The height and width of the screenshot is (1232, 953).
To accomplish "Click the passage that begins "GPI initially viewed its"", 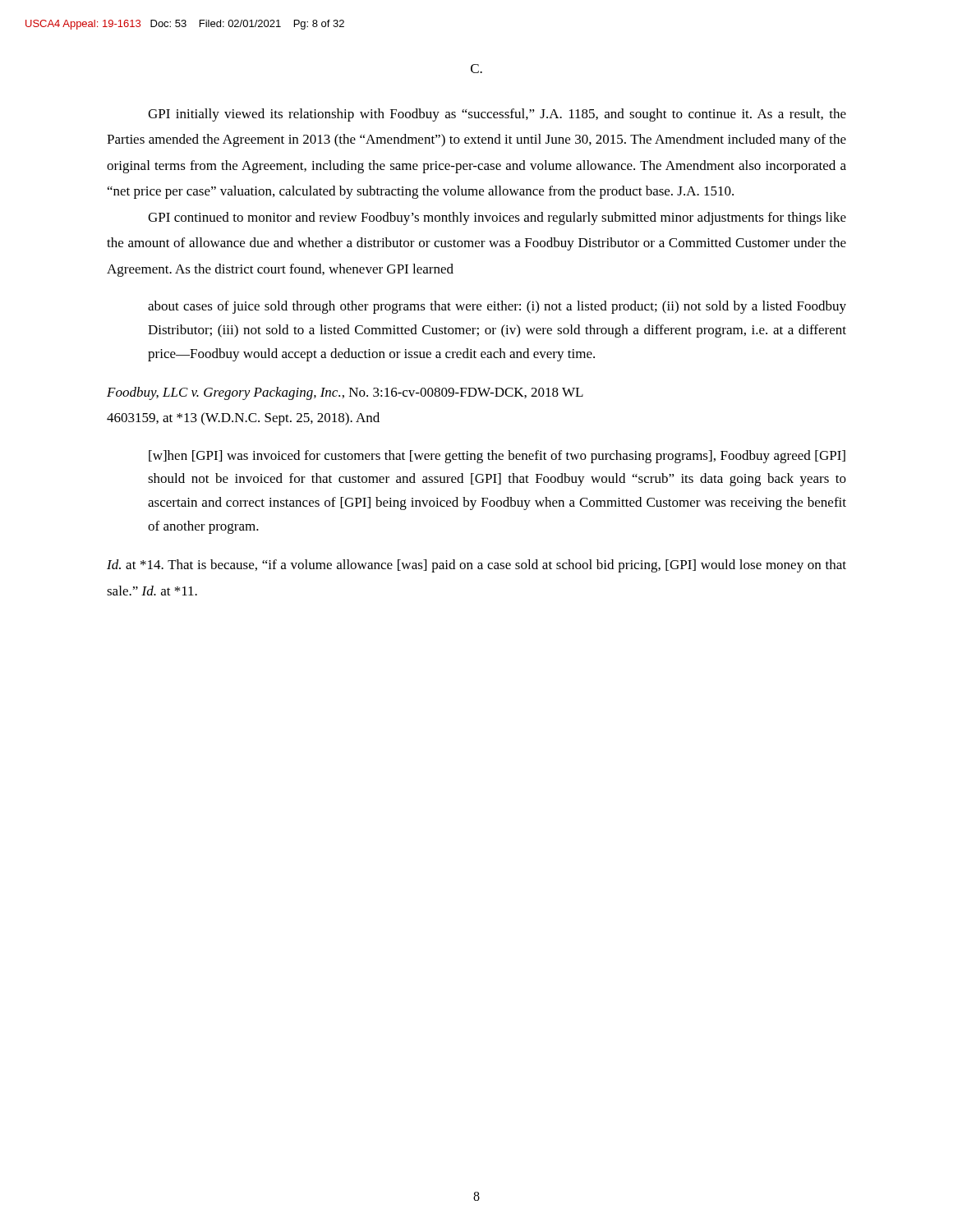I will 476,152.
